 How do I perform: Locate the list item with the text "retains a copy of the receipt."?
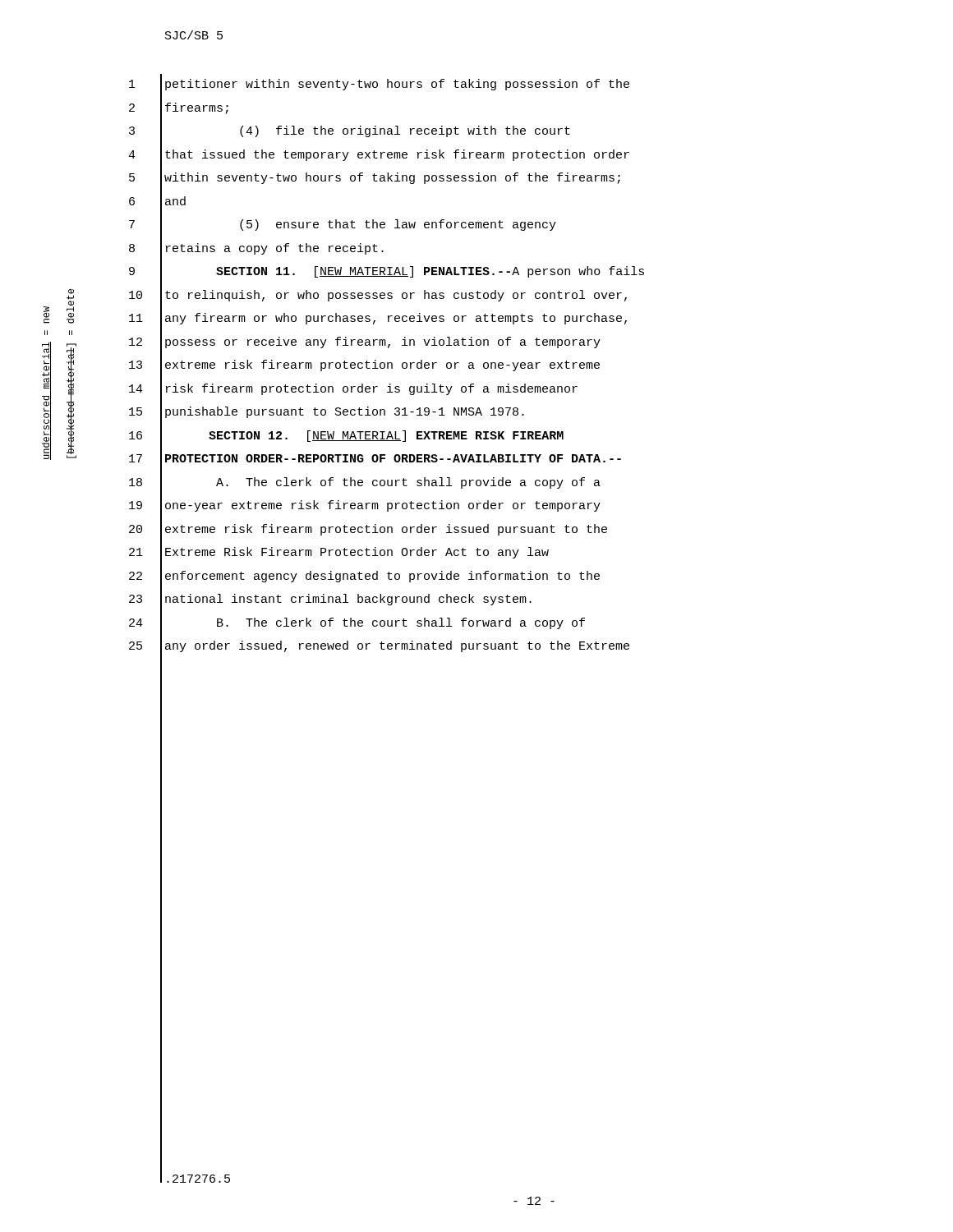[275, 249]
